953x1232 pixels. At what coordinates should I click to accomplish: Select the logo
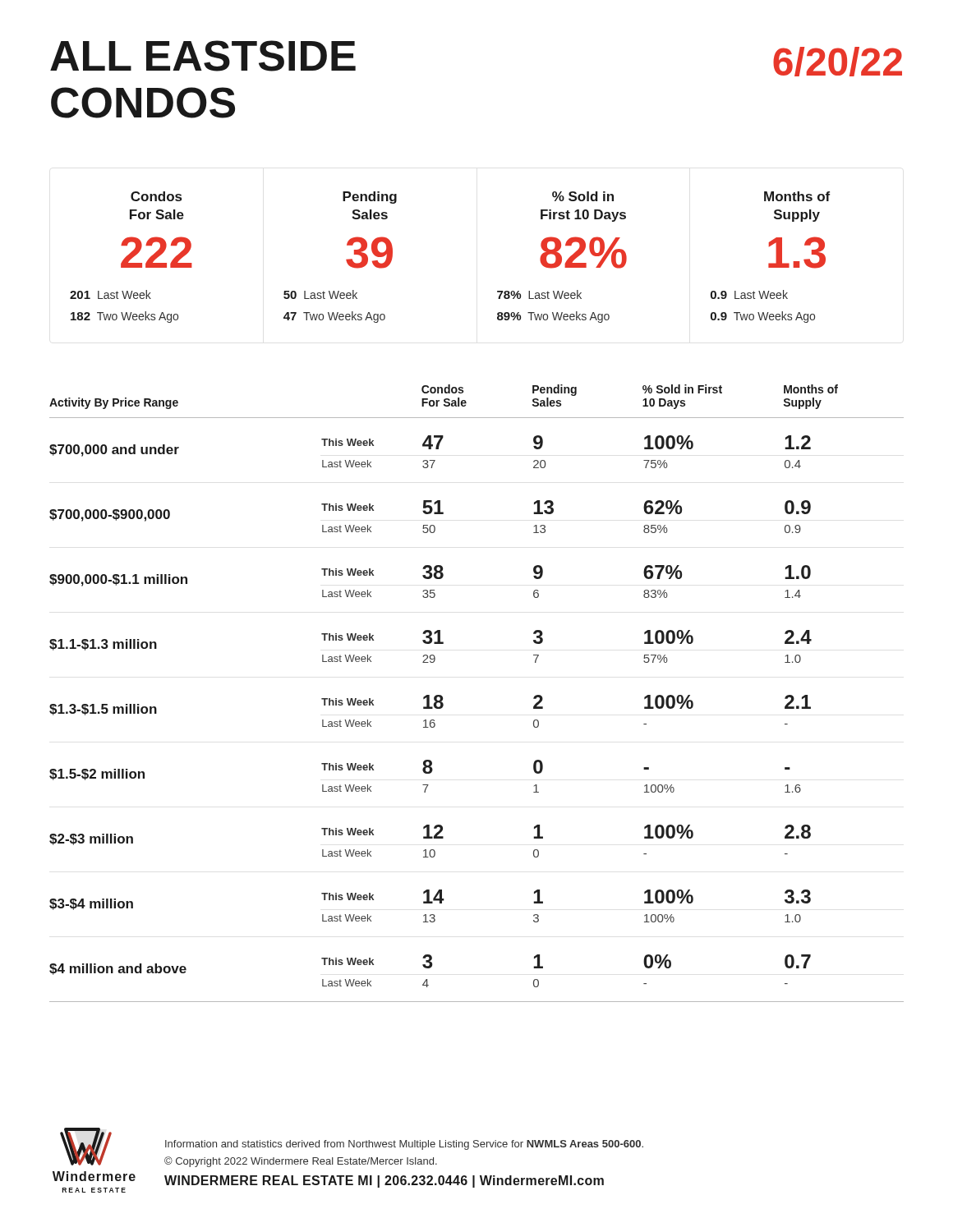tap(94, 1162)
